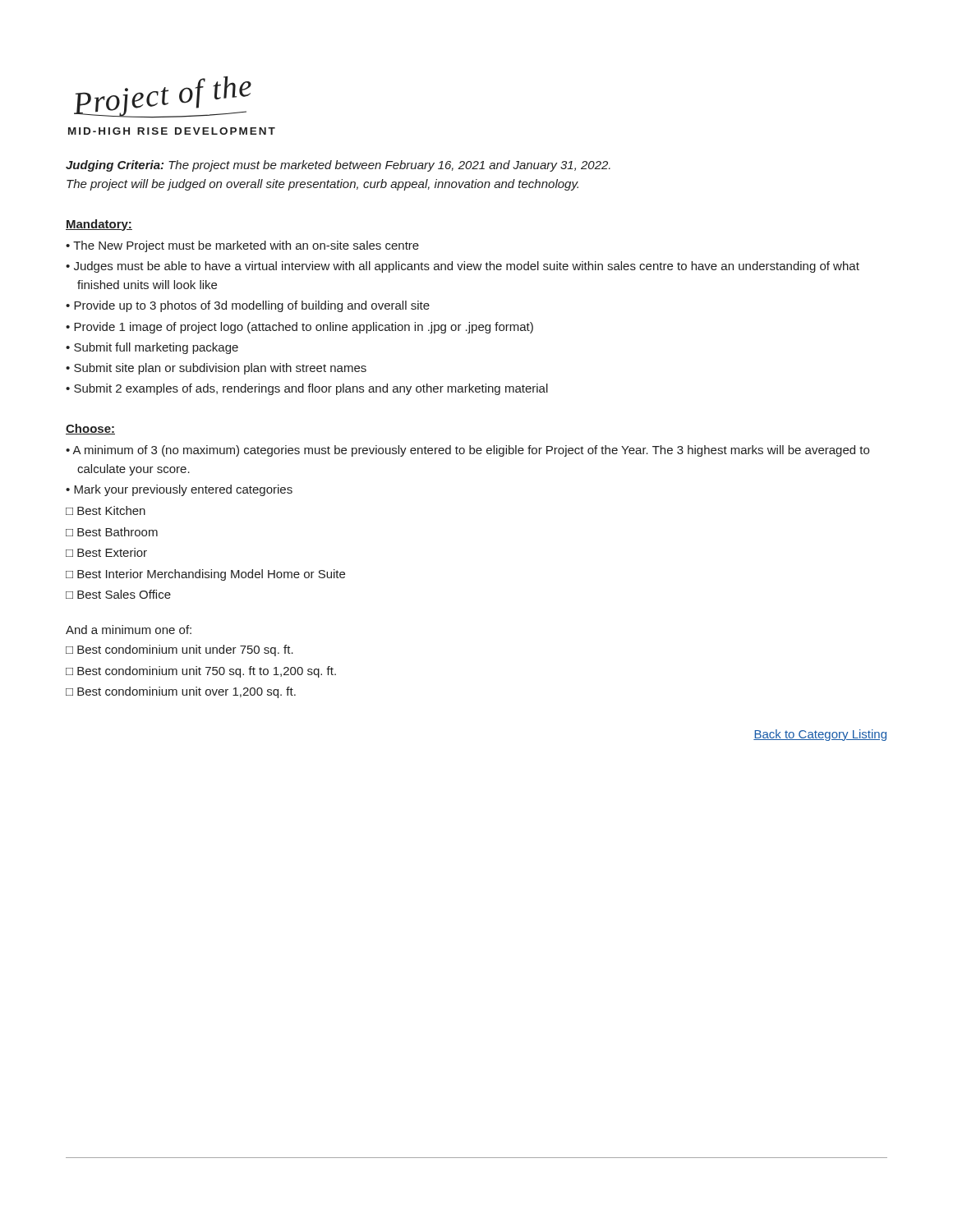Locate the text block starting "• Provide up to 3 photos of 3d"
This screenshot has width=953, height=1232.
(x=248, y=305)
